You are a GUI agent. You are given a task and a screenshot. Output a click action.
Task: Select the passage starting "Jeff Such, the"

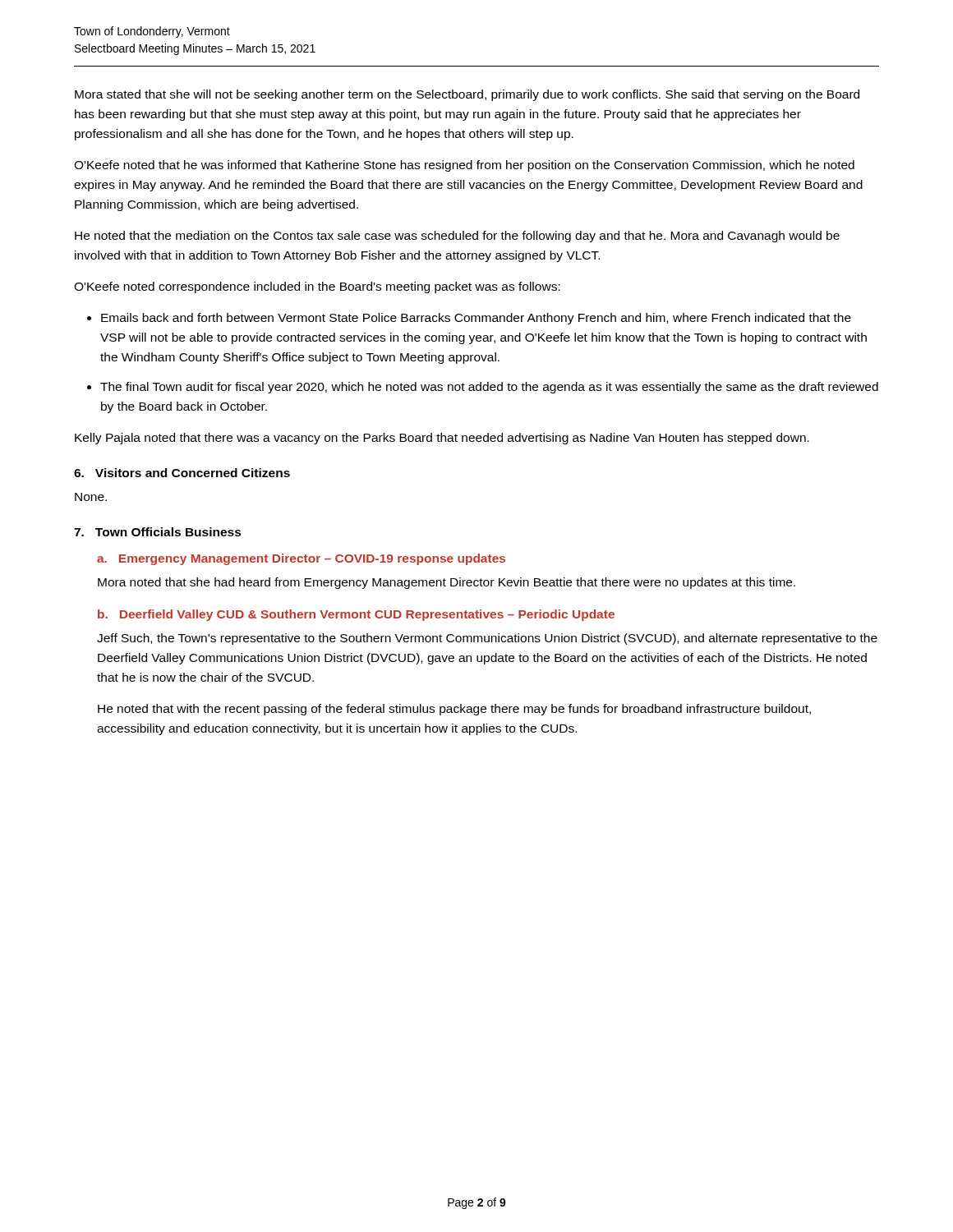click(x=487, y=658)
